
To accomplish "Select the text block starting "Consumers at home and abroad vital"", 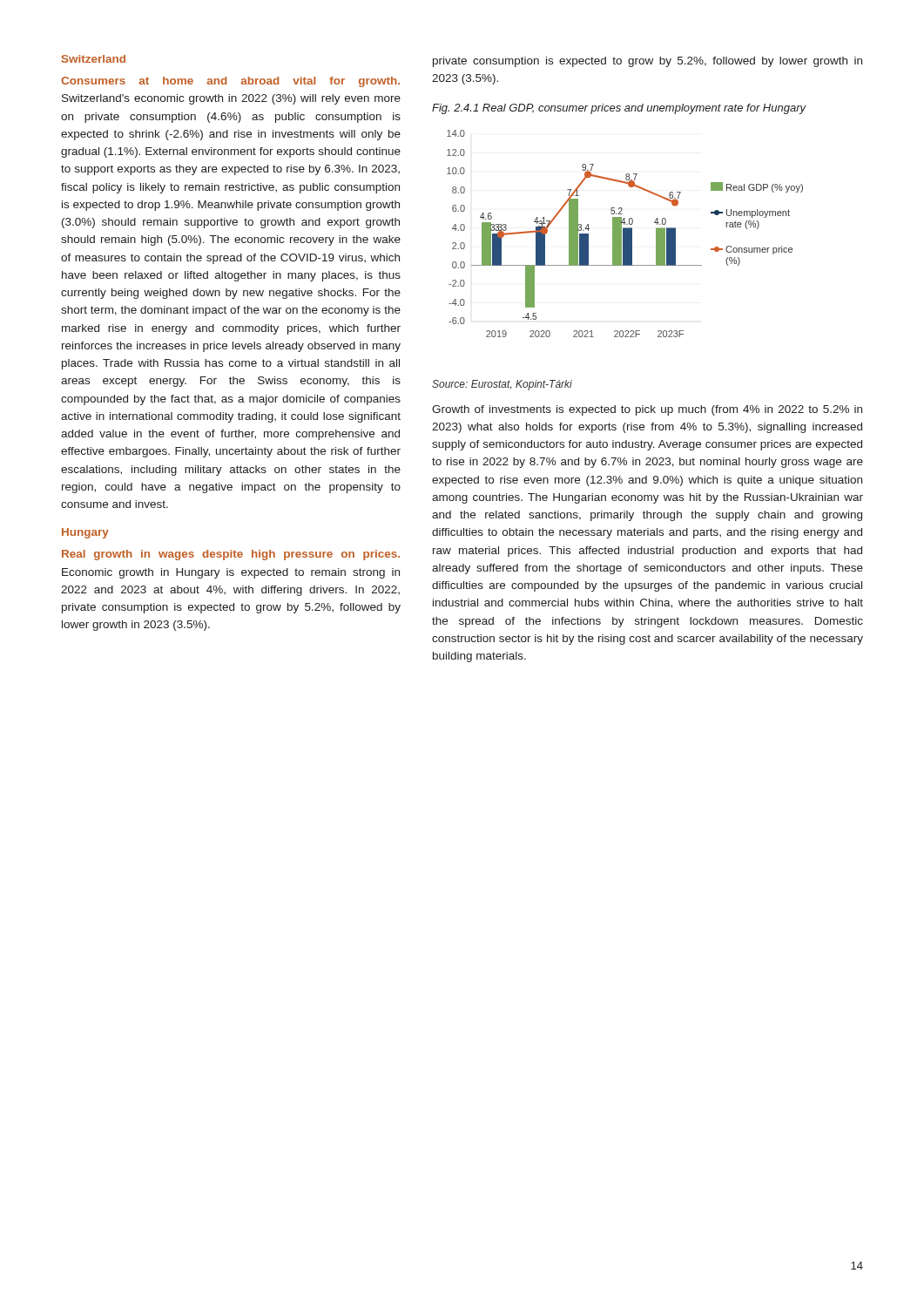I will point(231,293).
